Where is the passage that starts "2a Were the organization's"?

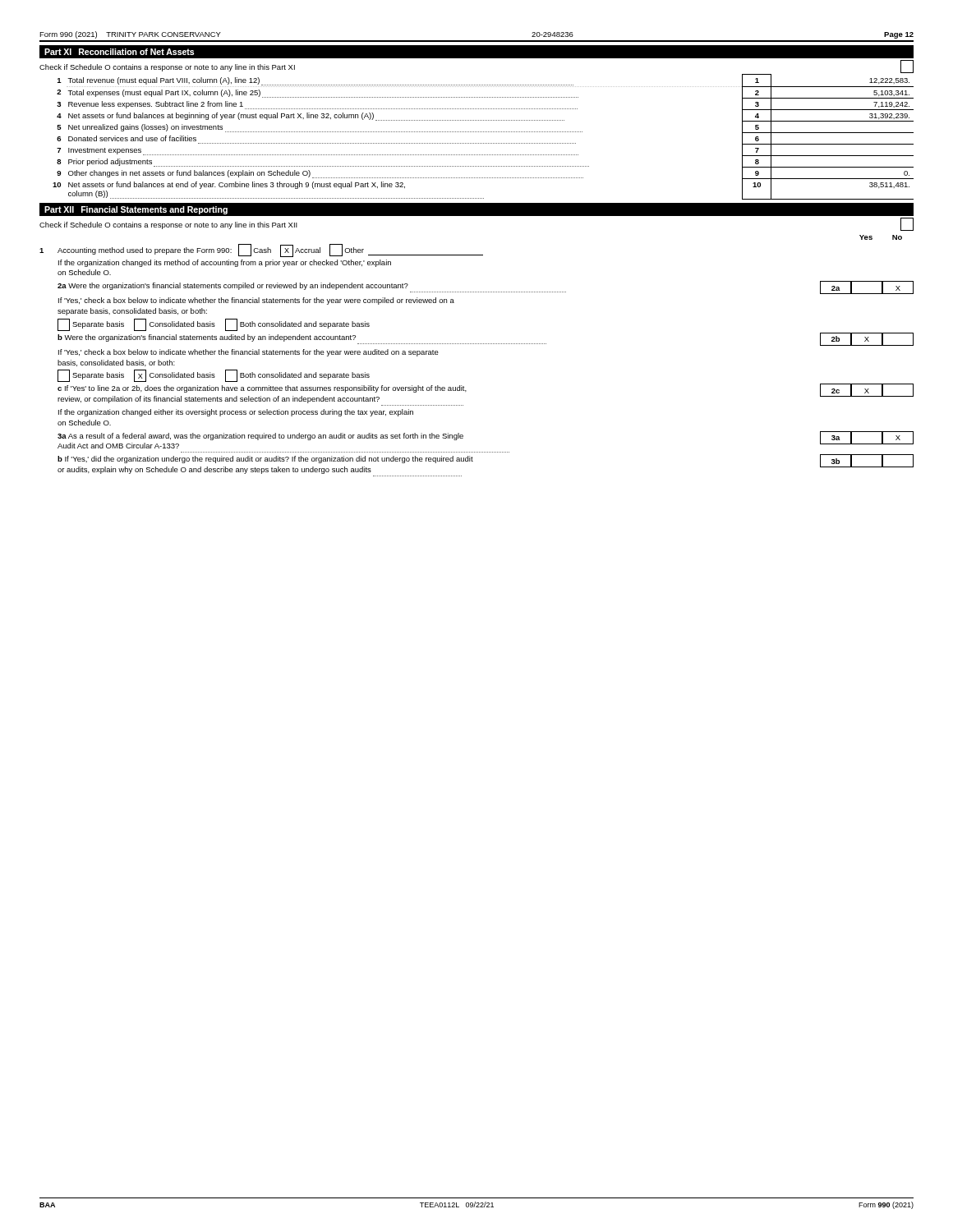coord(476,288)
